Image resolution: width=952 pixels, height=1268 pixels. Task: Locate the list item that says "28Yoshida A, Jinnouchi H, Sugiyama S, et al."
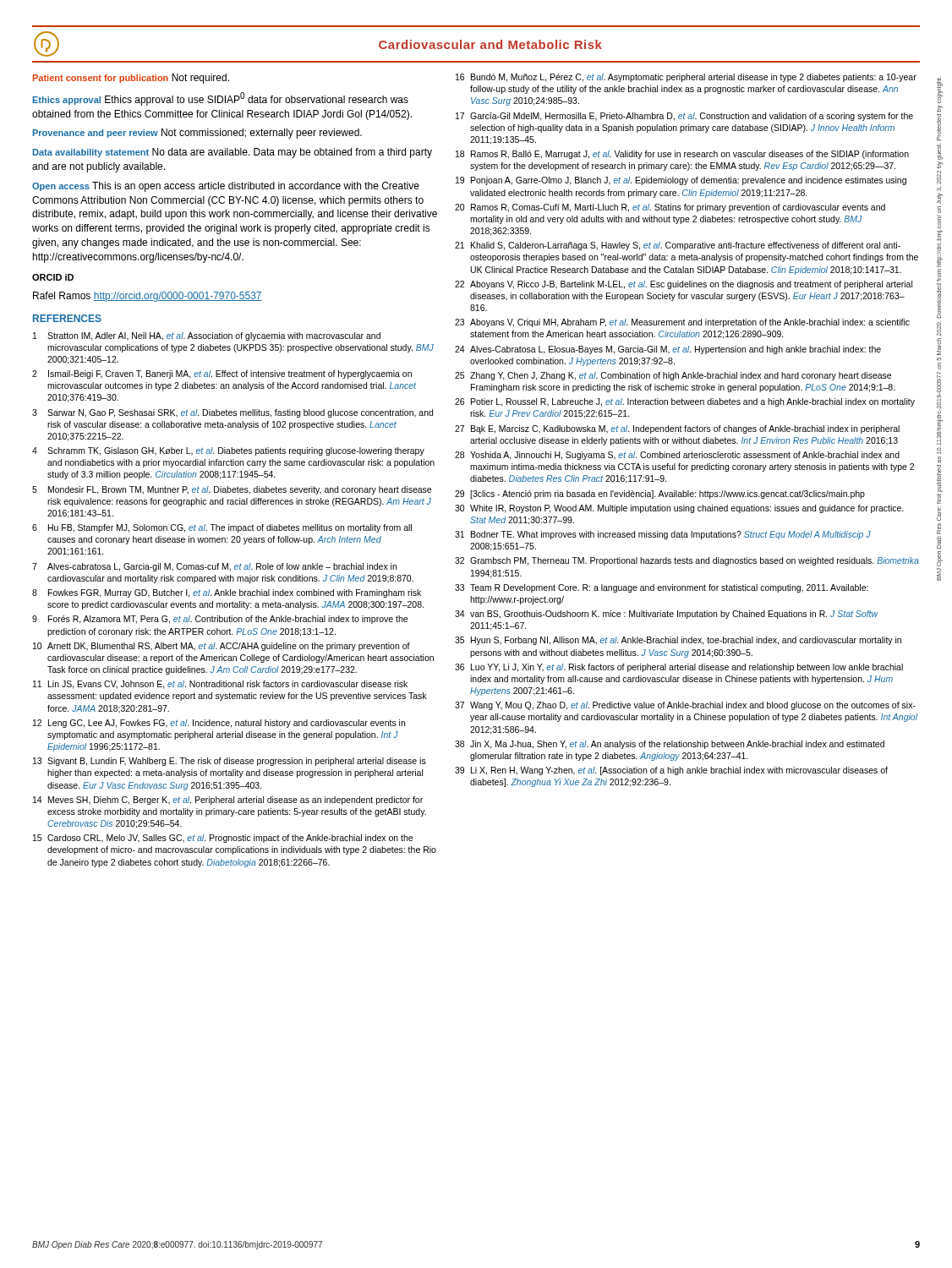coord(687,467)
